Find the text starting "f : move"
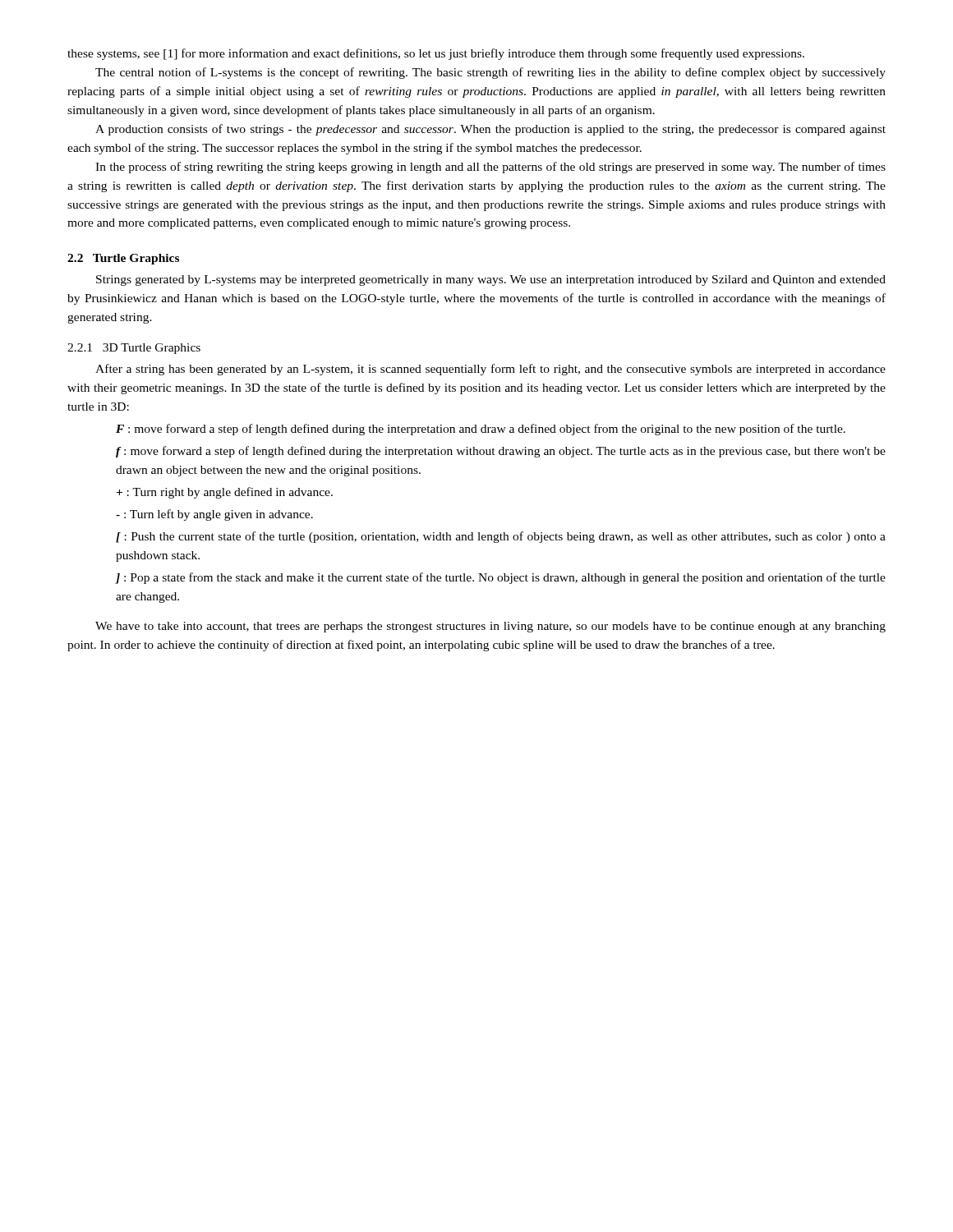The height and width of the screenshot is (1232, 953). (501, 460)
